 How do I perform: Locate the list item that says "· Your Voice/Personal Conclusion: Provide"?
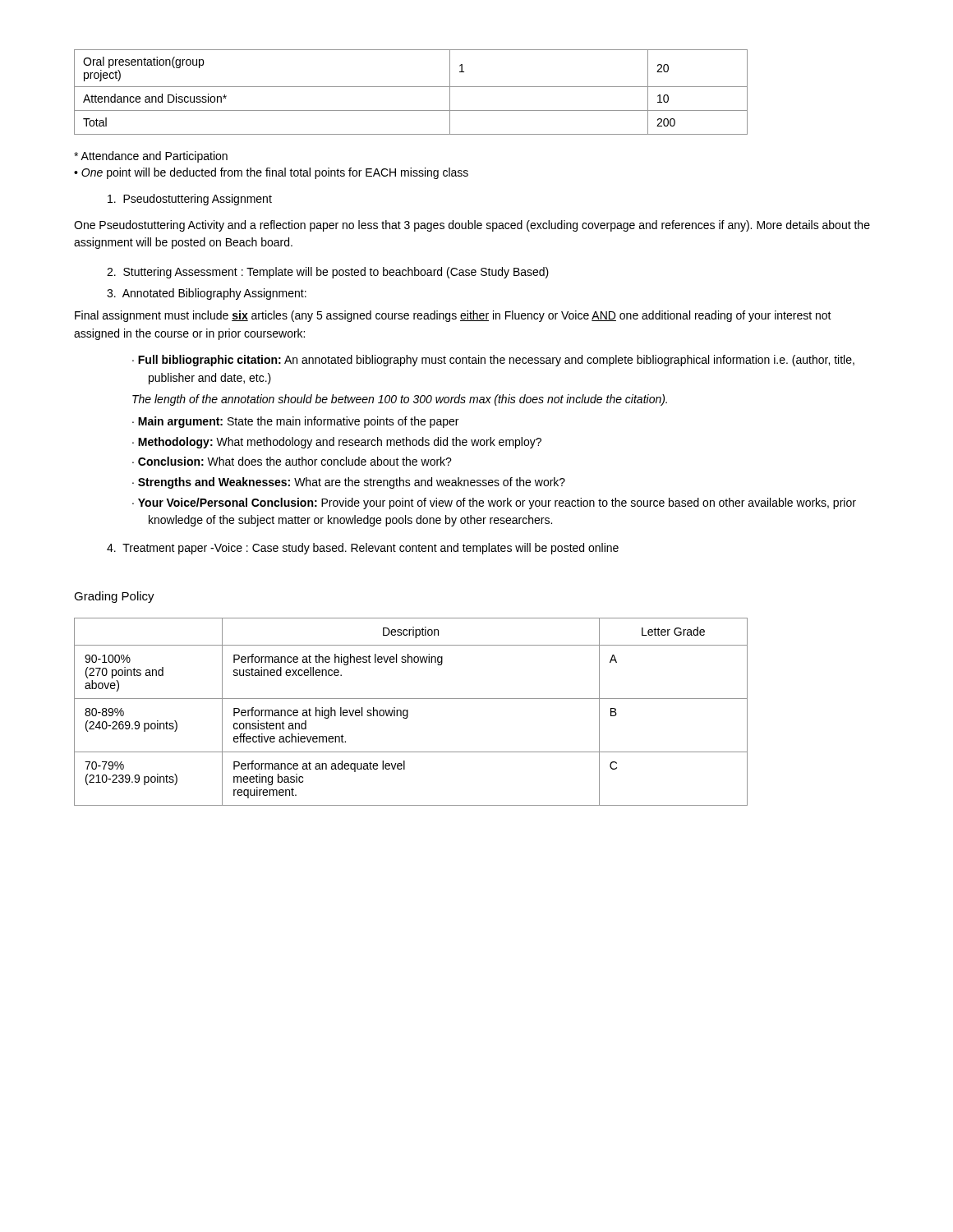point(505,512)
